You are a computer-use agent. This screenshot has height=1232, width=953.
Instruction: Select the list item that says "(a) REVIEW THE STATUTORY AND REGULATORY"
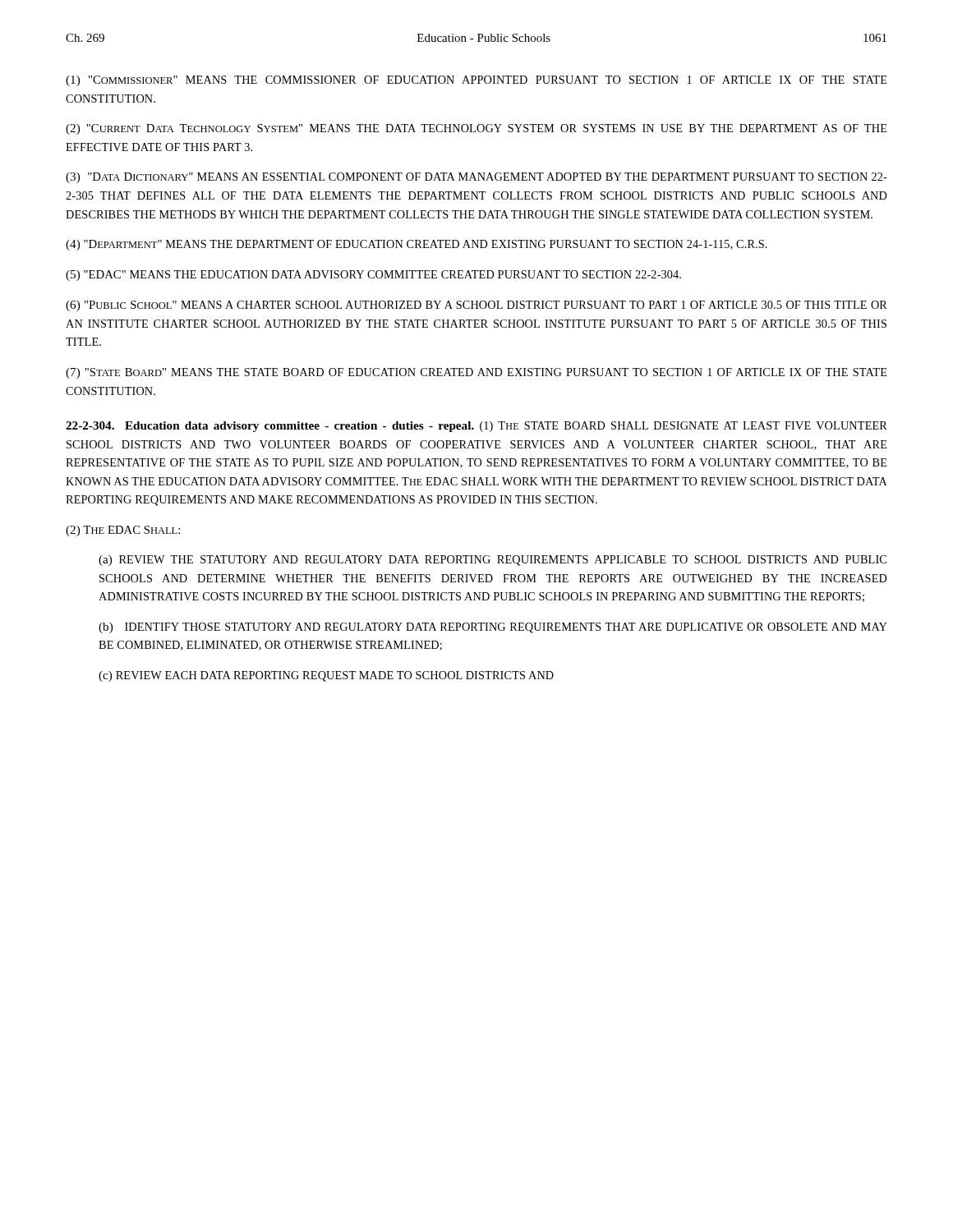[493, 578]
